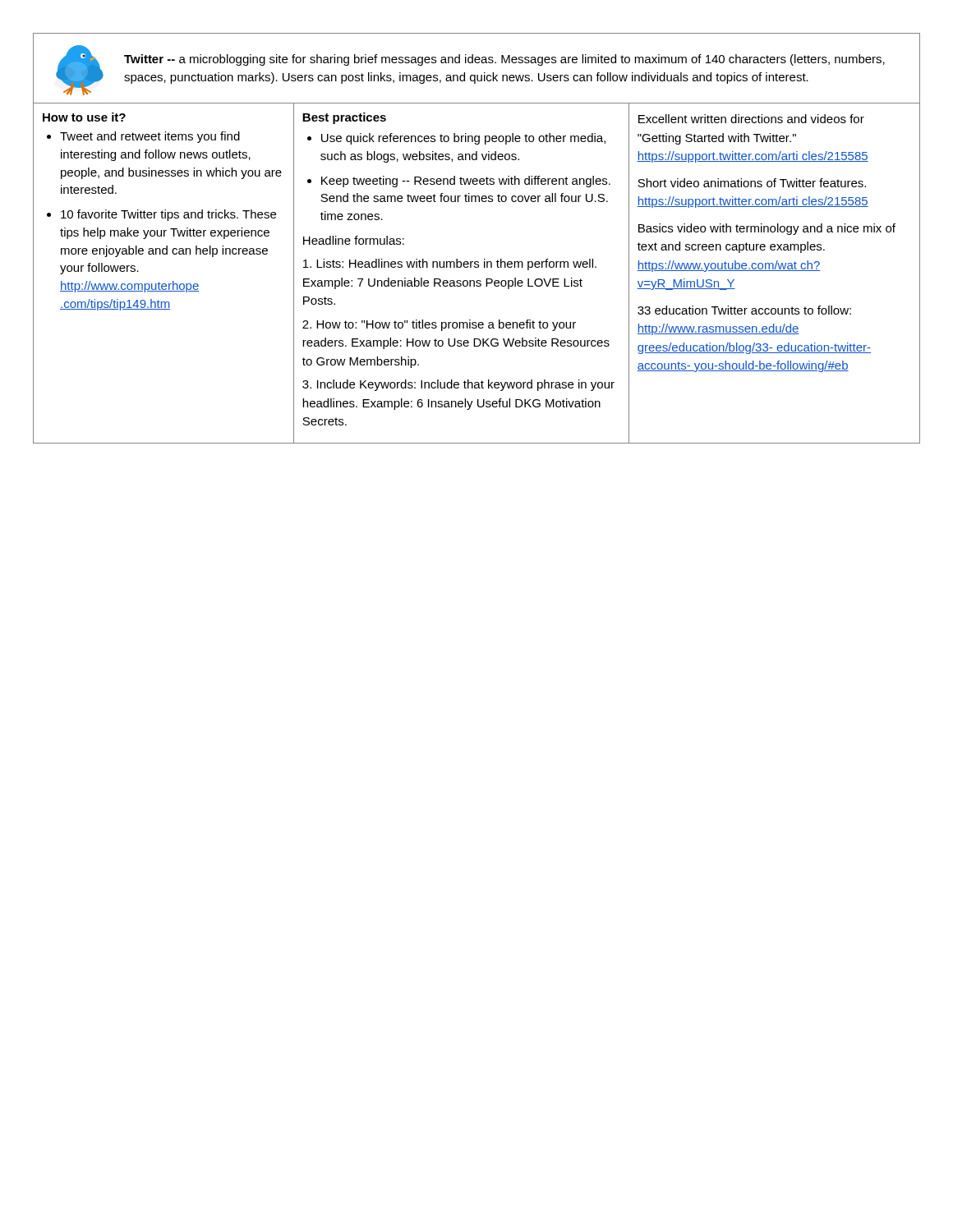
Task: Navigate to the passage starting "Keep tweeting --"
Action: tap(466, 198)
